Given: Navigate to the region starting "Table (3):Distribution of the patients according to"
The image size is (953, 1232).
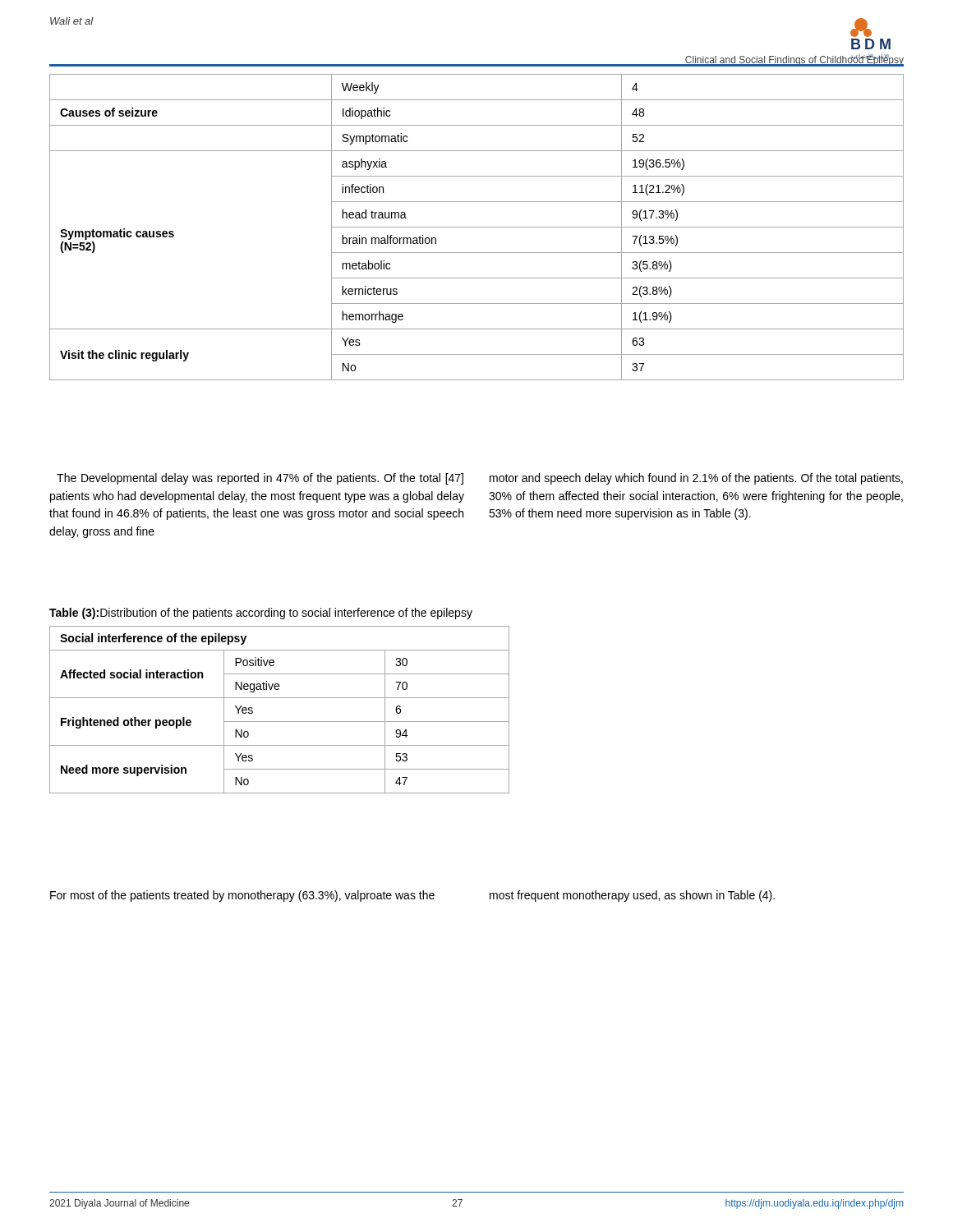Looking at the screenshot, I should pos(261,613).
